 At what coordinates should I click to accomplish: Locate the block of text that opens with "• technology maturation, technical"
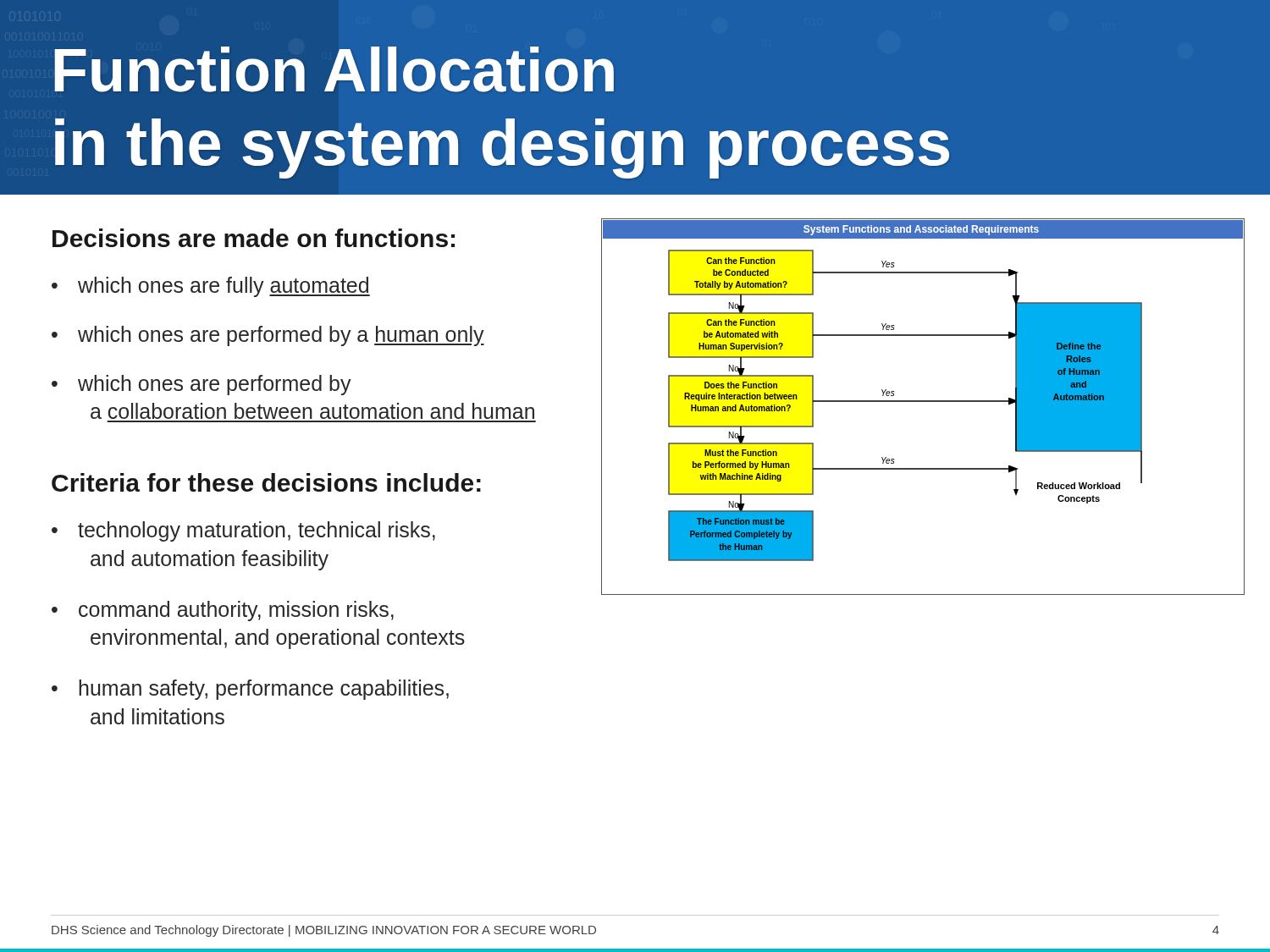point(244,543)
